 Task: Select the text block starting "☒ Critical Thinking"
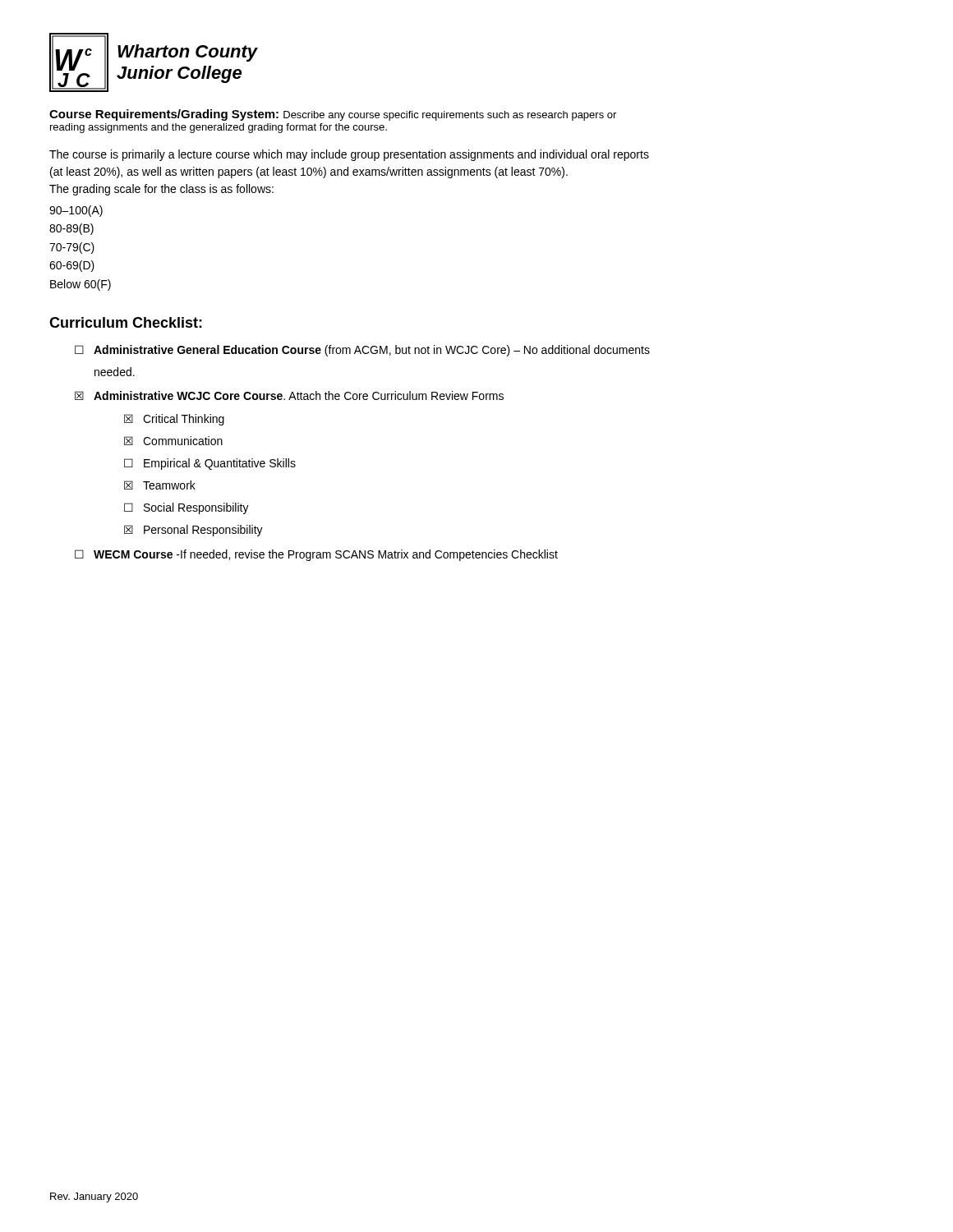pyautogui.click(x=174, y=420)
